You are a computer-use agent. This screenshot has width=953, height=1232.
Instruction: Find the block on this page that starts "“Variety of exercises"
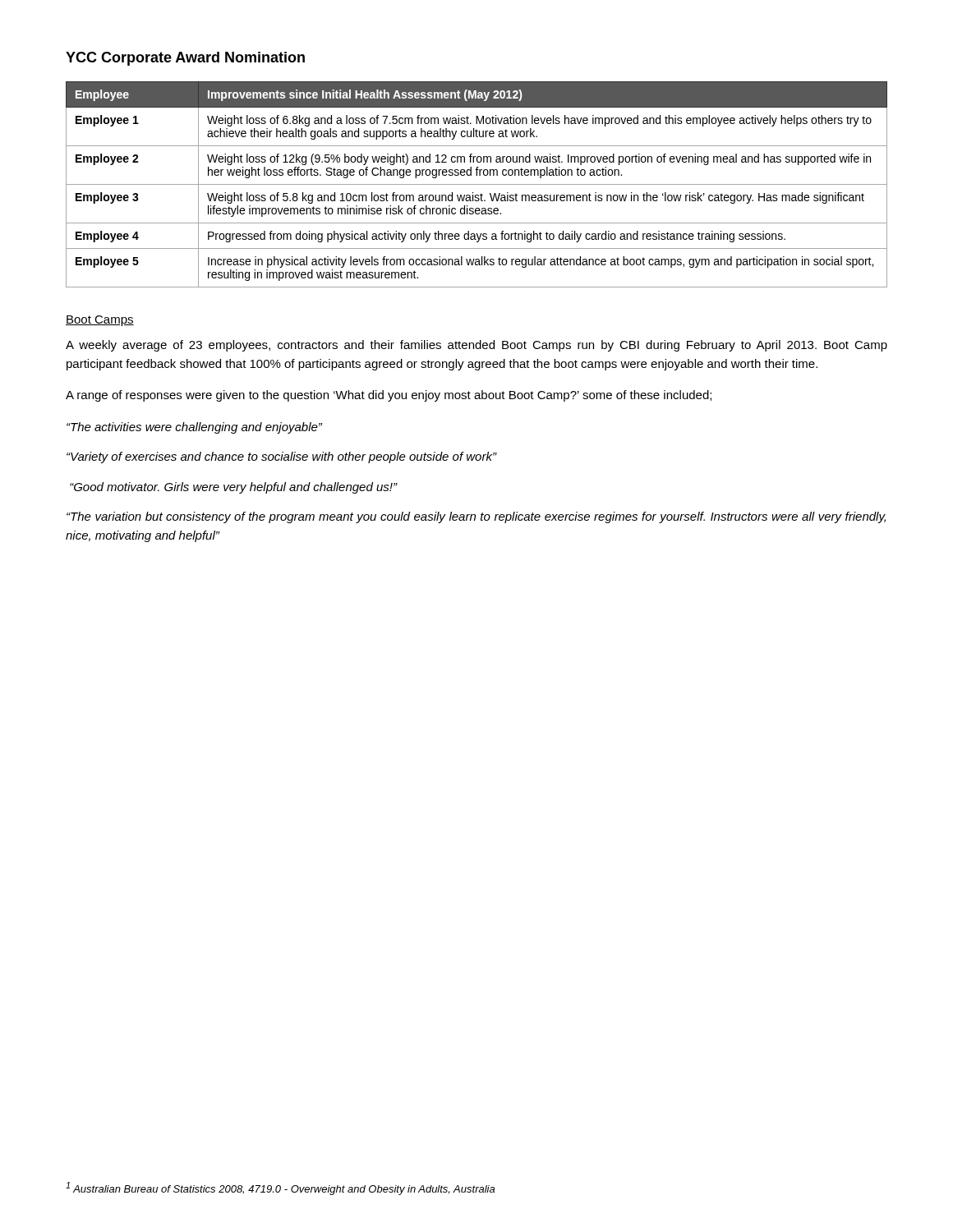[x=281, y=456]
